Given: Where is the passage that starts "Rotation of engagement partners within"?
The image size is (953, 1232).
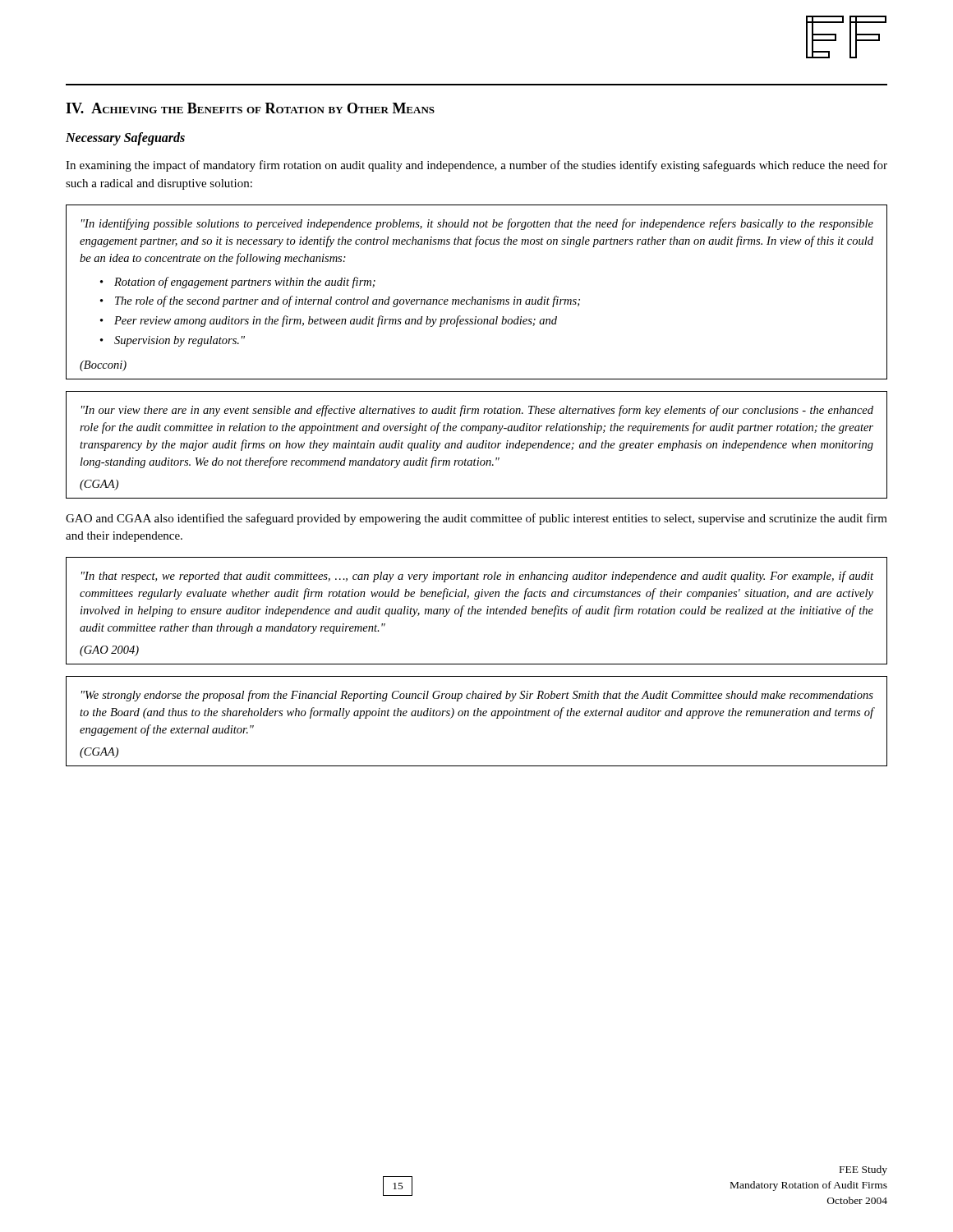Looking at the screenshot, I should 245,281.
